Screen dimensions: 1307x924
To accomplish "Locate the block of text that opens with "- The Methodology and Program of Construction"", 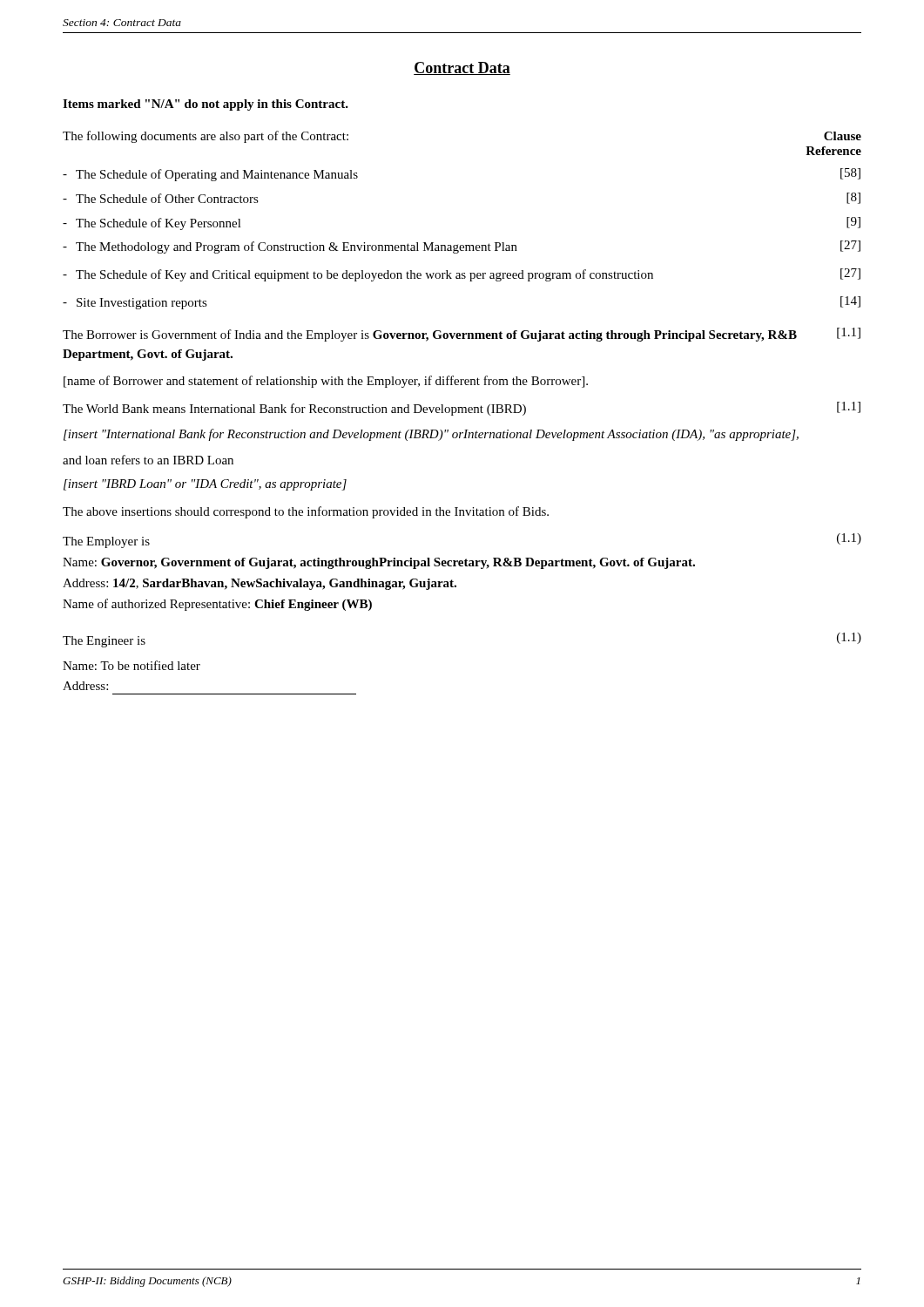I will 462,248.
